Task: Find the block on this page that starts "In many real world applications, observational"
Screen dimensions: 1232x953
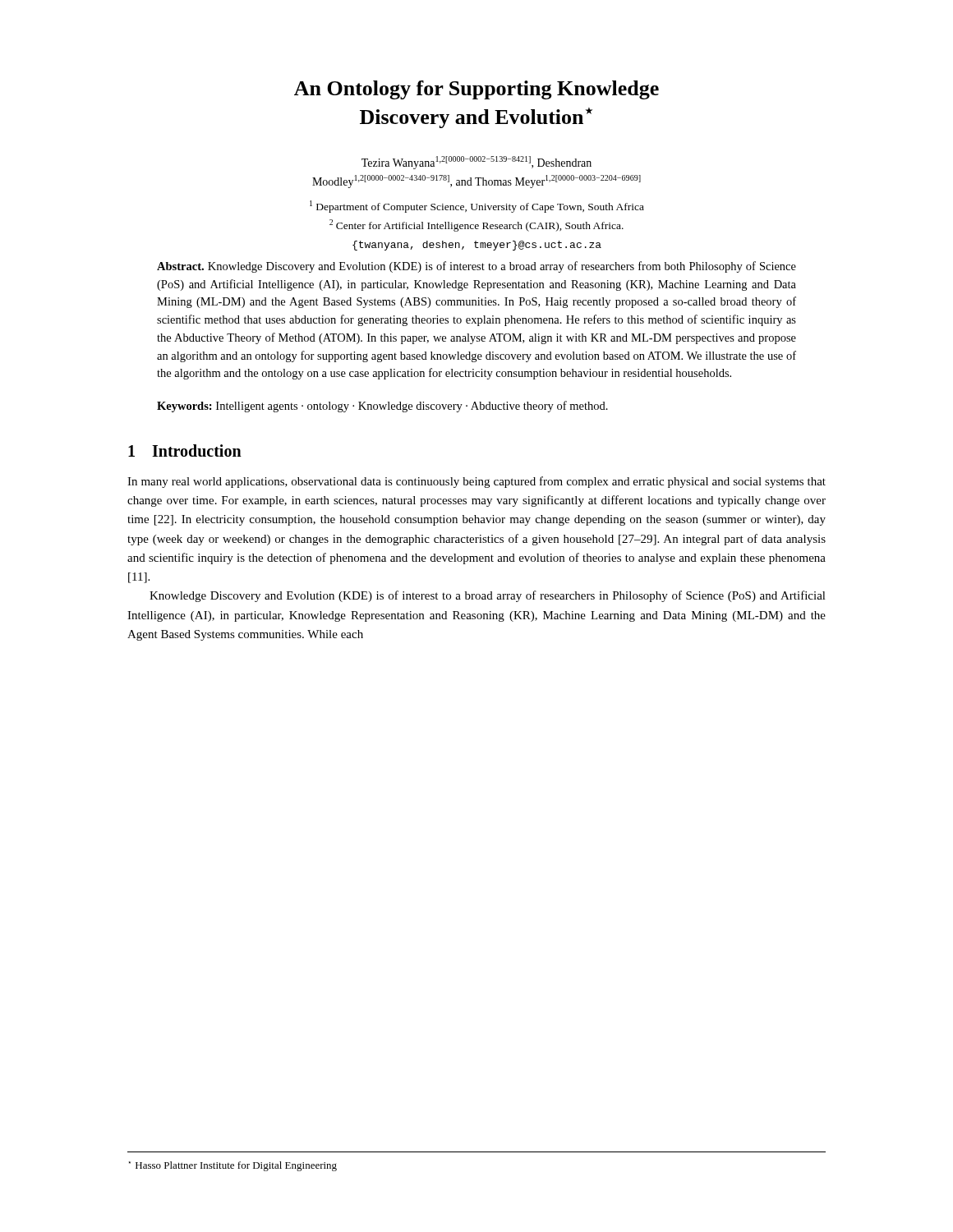Action: (x=476, y=558)
